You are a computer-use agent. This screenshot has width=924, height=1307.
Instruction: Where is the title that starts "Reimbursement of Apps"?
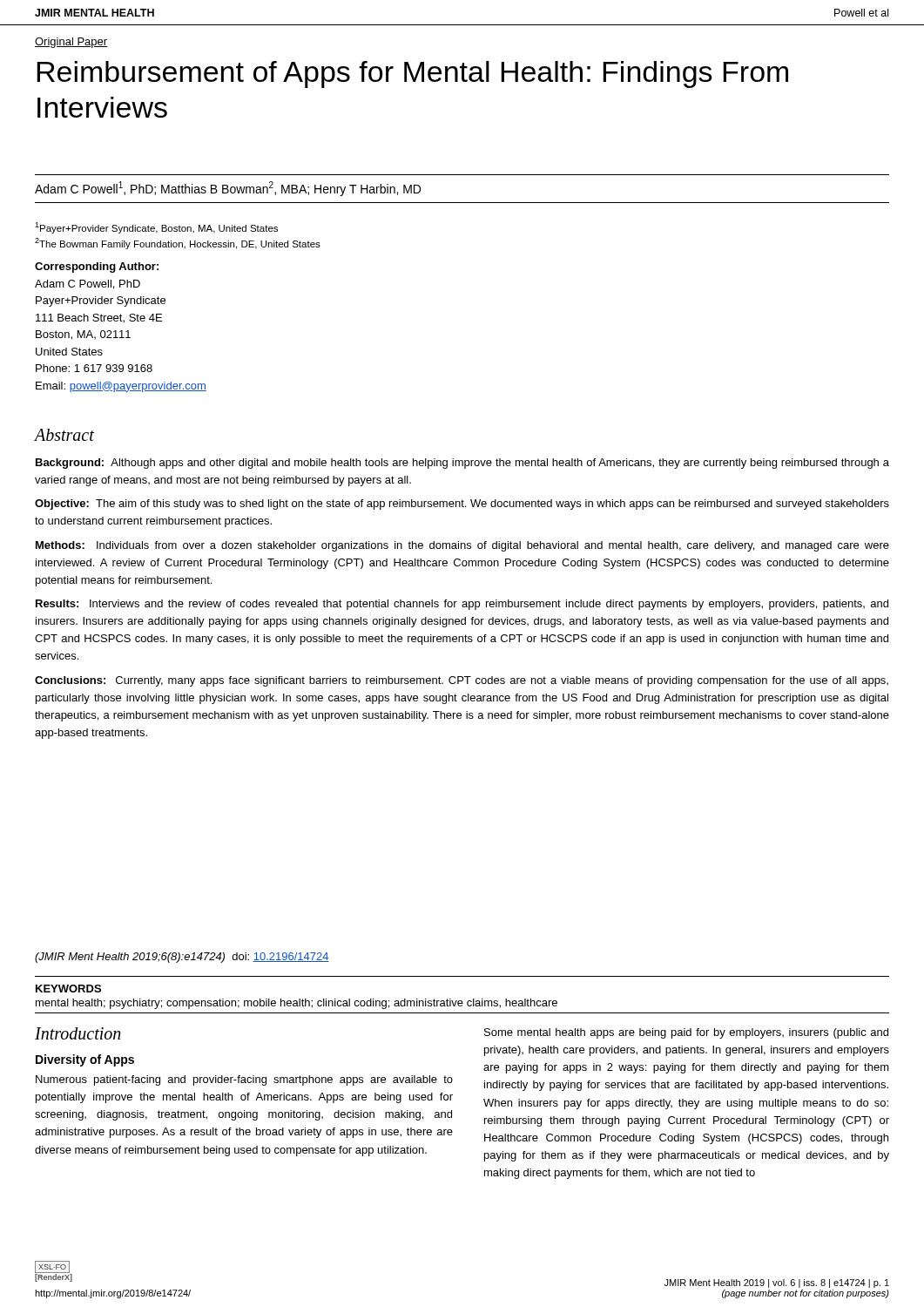click(x=462, y=90)
